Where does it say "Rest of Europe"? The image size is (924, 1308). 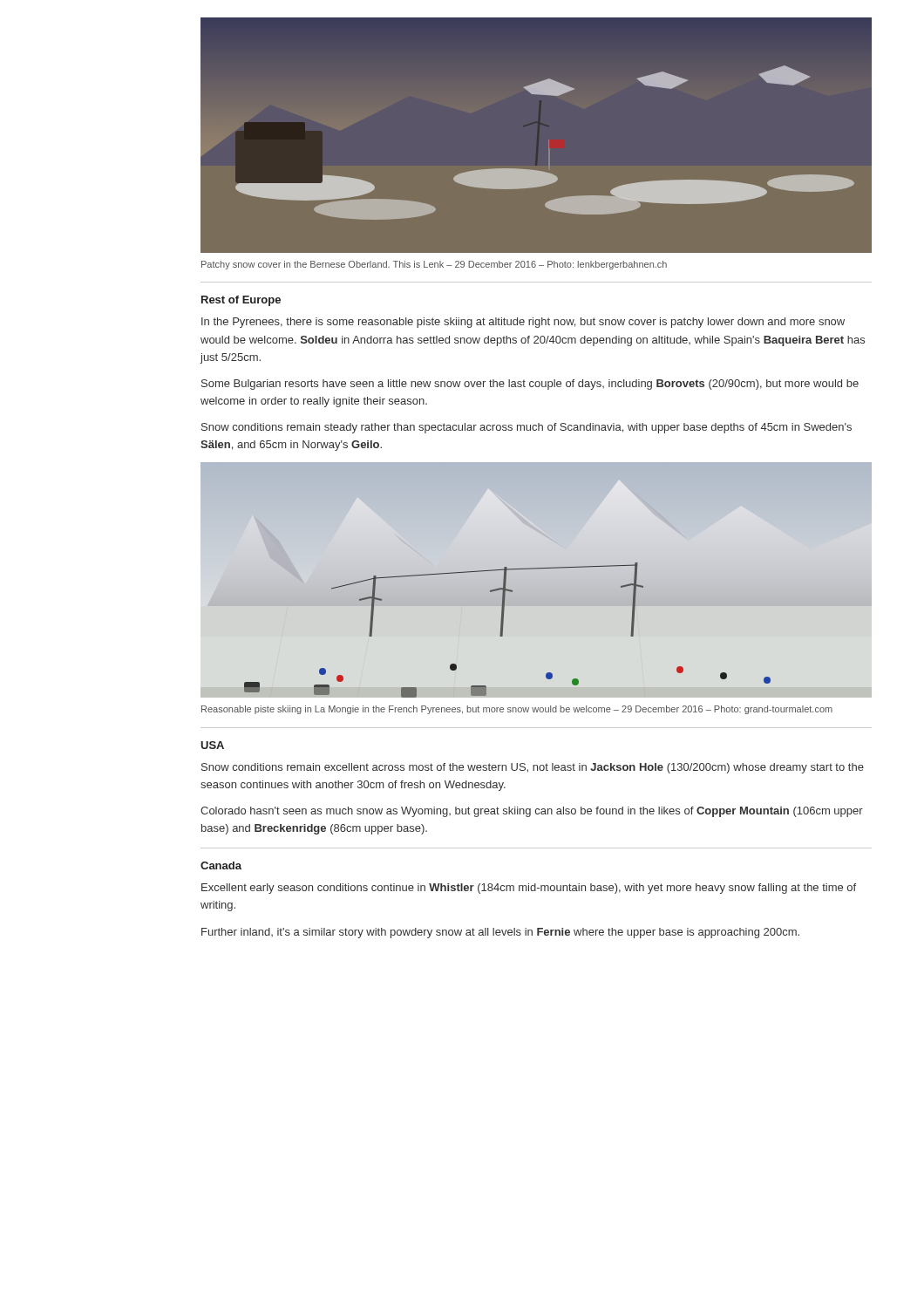pos(241,300)
